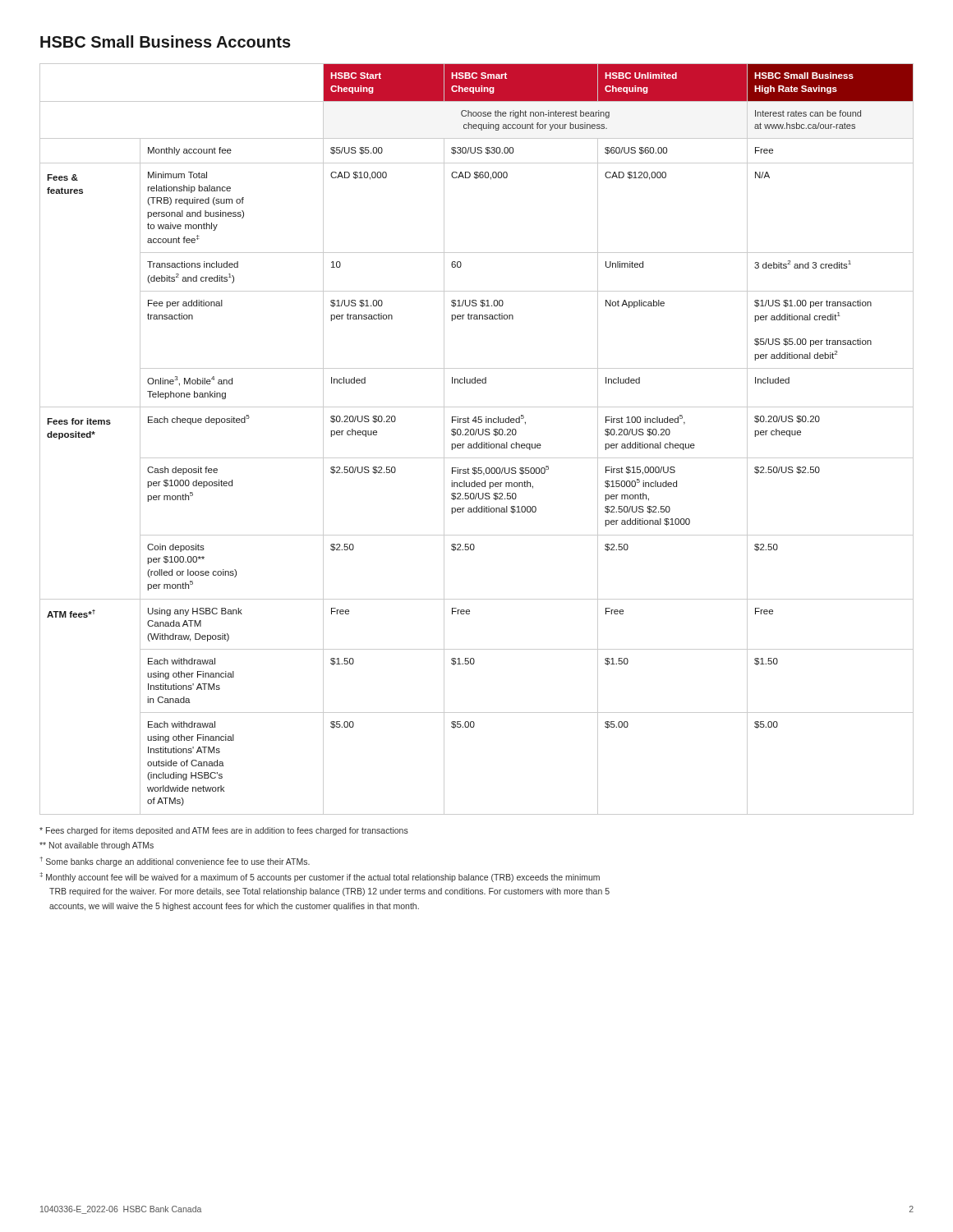
Task: Locate the block of text that opens with "Fees charged for items deposited and ATM"
Action: pyautogui.click(x=476, y=869)
